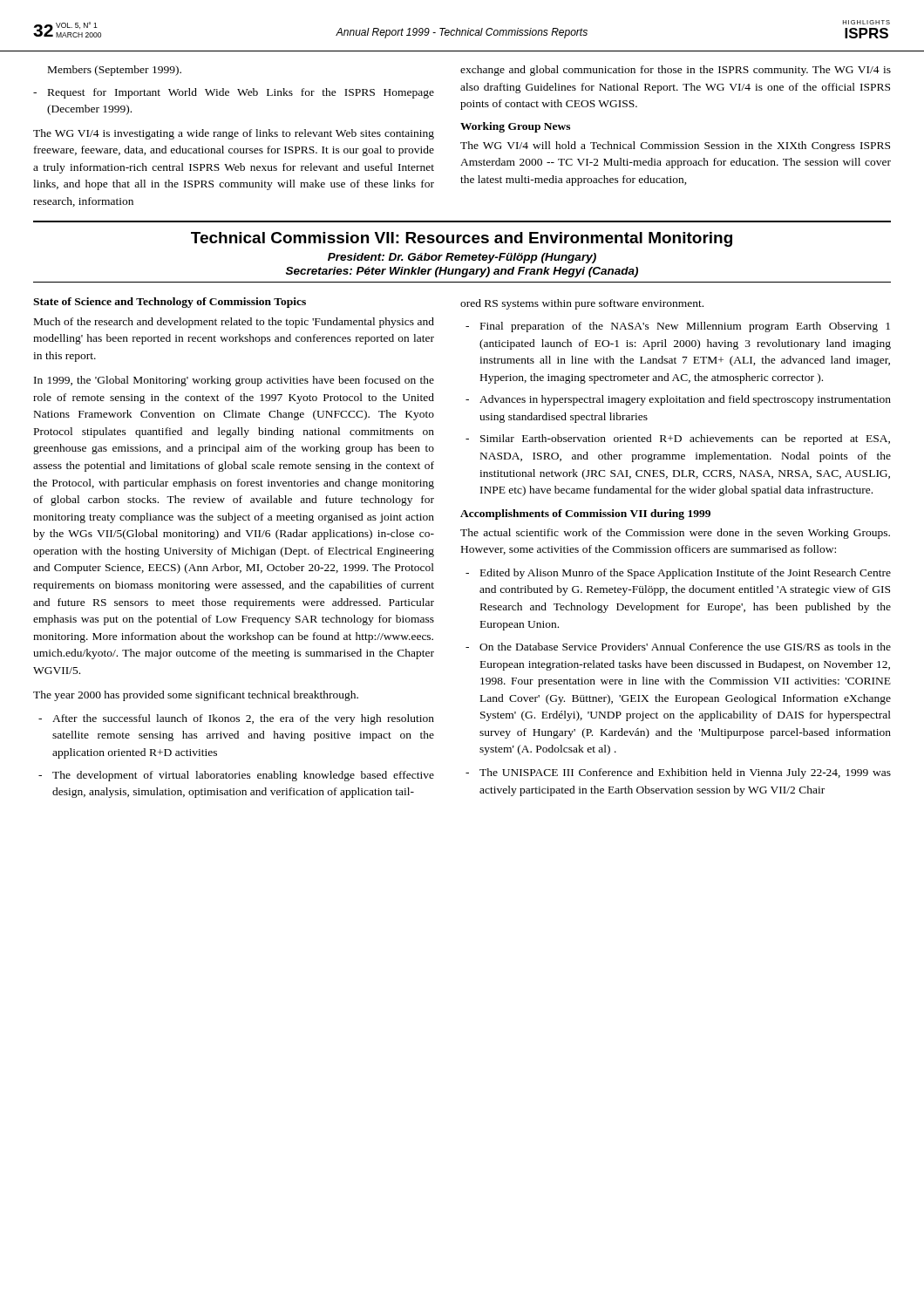Find the text starting "- Edited by Alison Munro of the Space"
The width and height of the screenshot is (924, 1308).
click(x=678, y=598)
